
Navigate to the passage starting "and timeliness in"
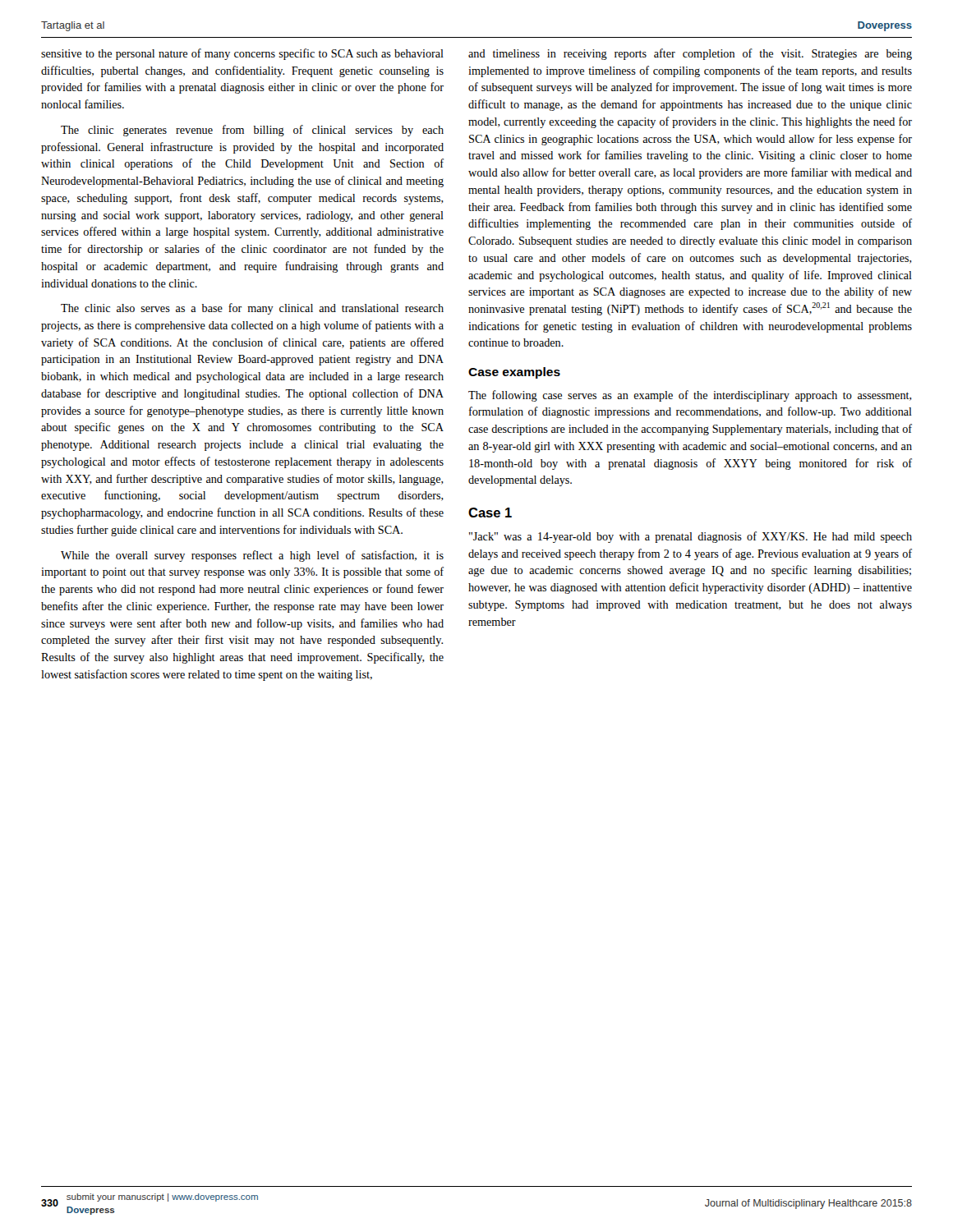point(690,198)
